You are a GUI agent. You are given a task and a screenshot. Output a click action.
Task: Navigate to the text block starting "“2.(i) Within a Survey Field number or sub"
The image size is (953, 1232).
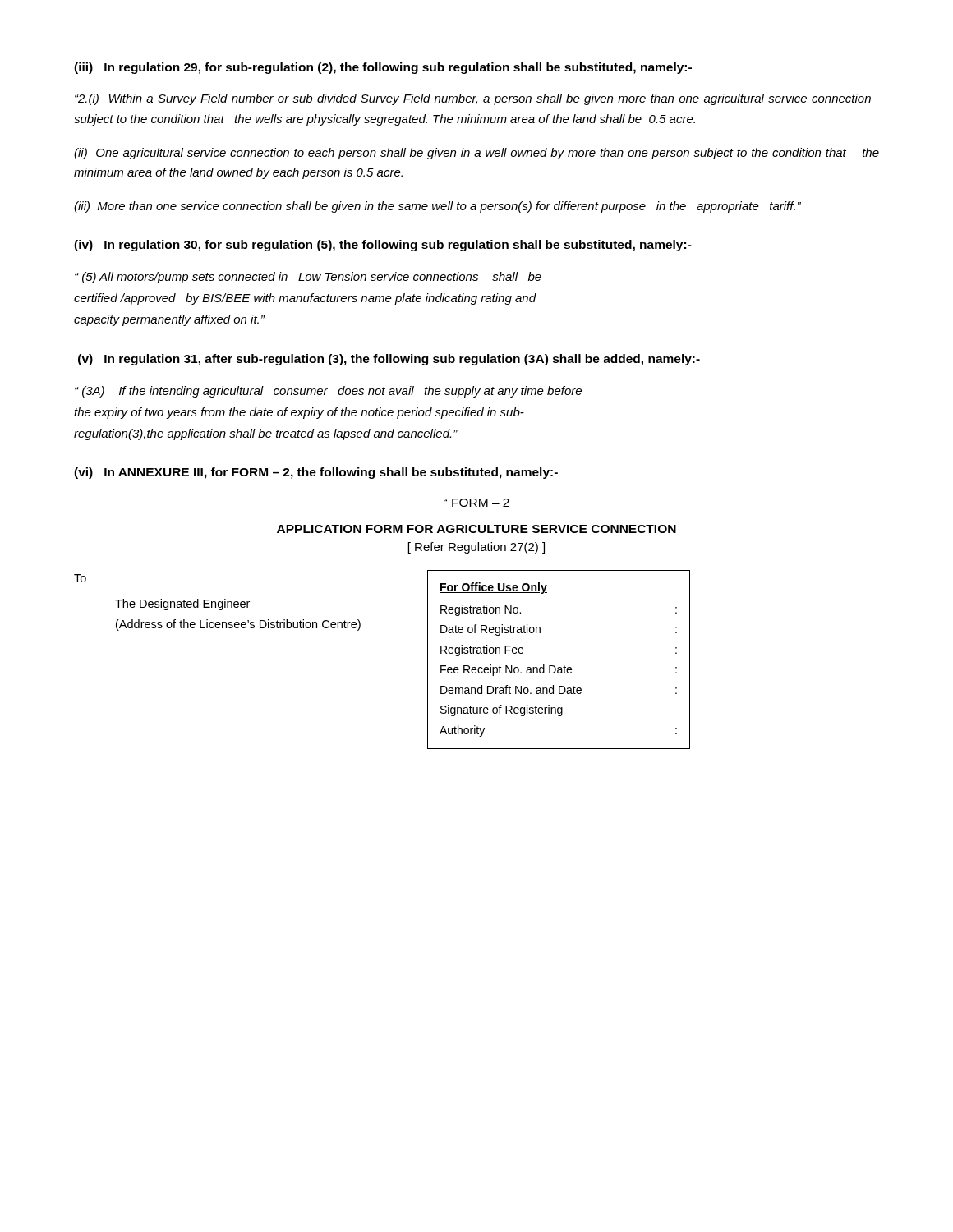point(476,108)
